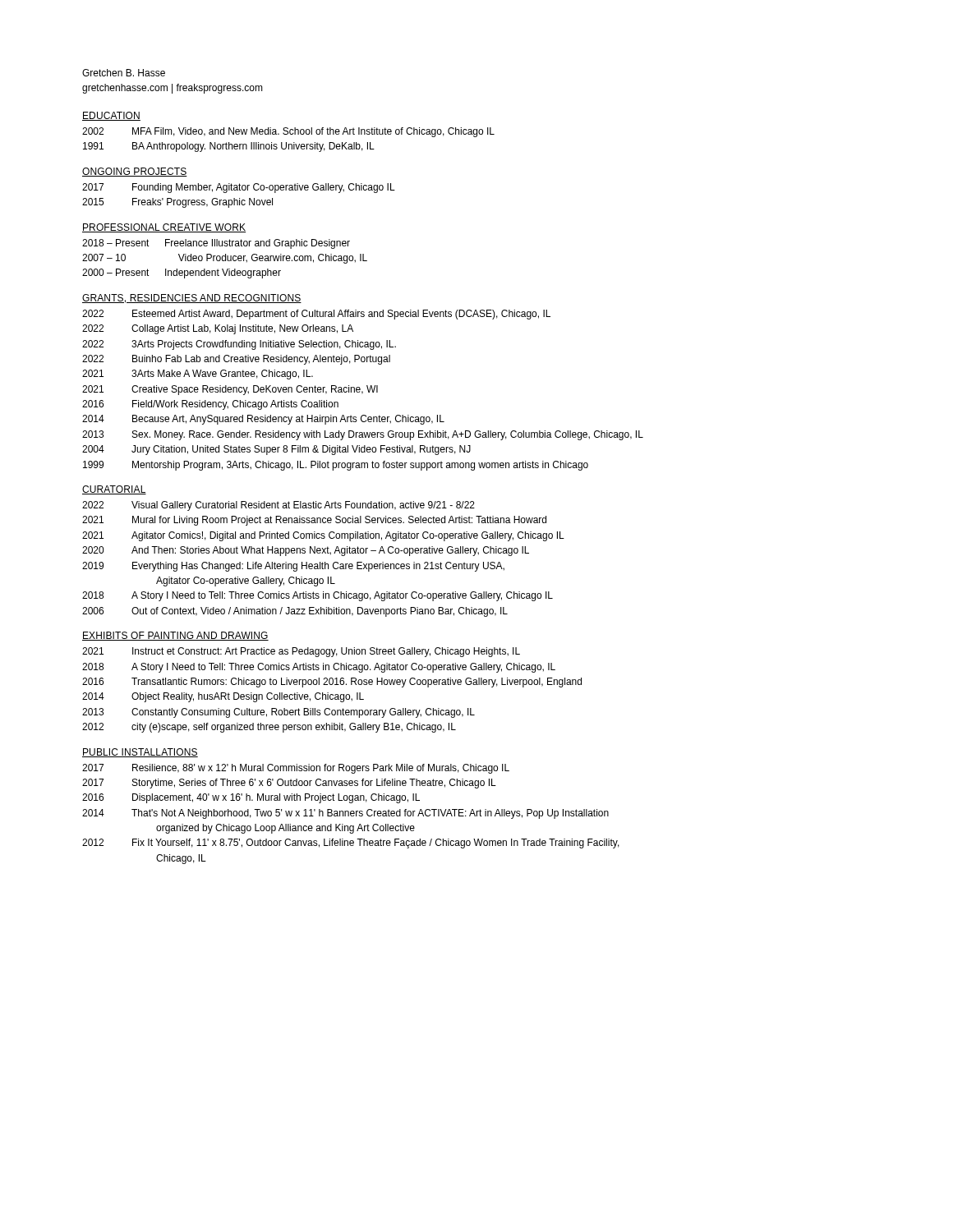Click on the element starting "2014 Object Reality,"

pos(223,697)
